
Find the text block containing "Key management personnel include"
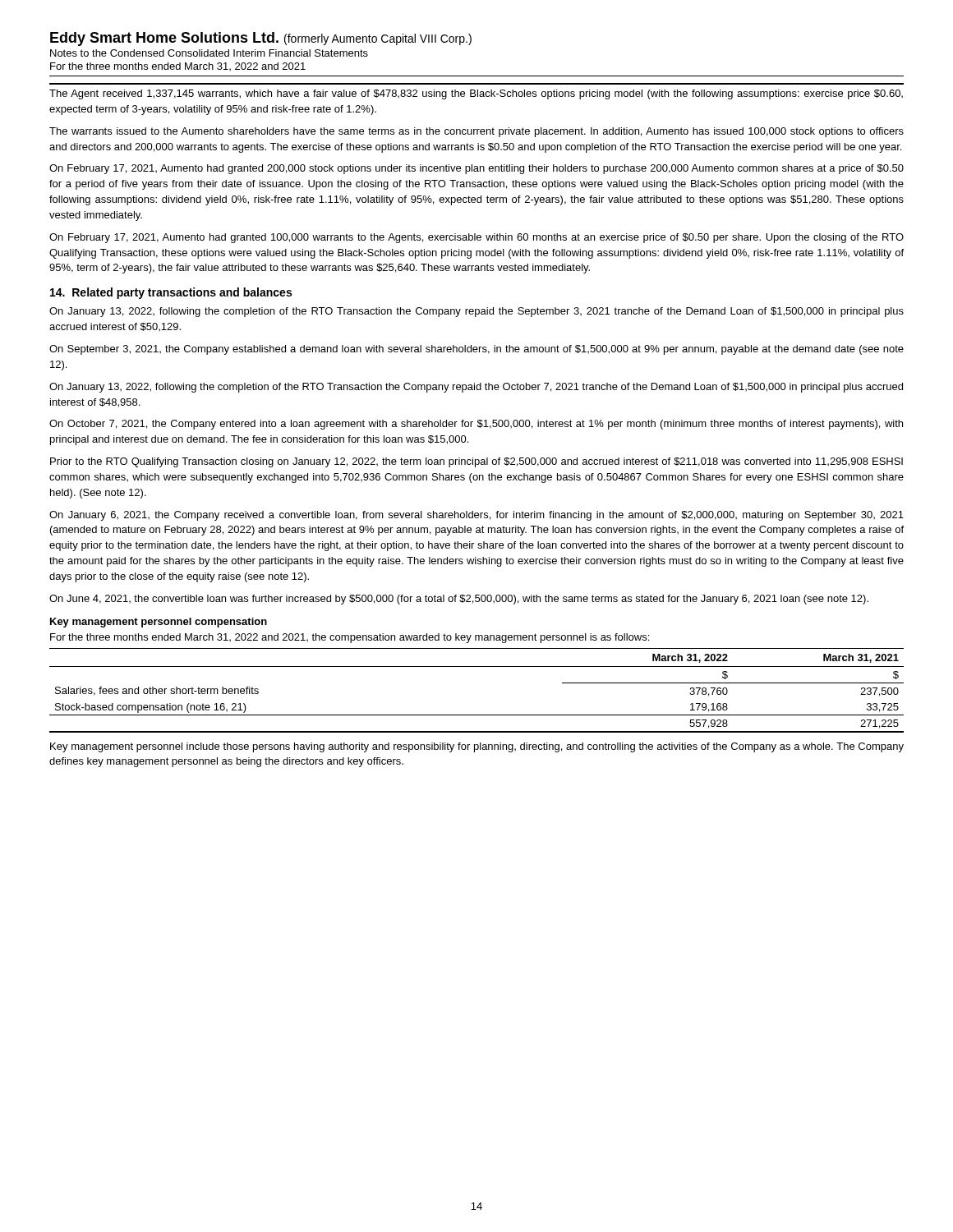[x=476, y=754]
